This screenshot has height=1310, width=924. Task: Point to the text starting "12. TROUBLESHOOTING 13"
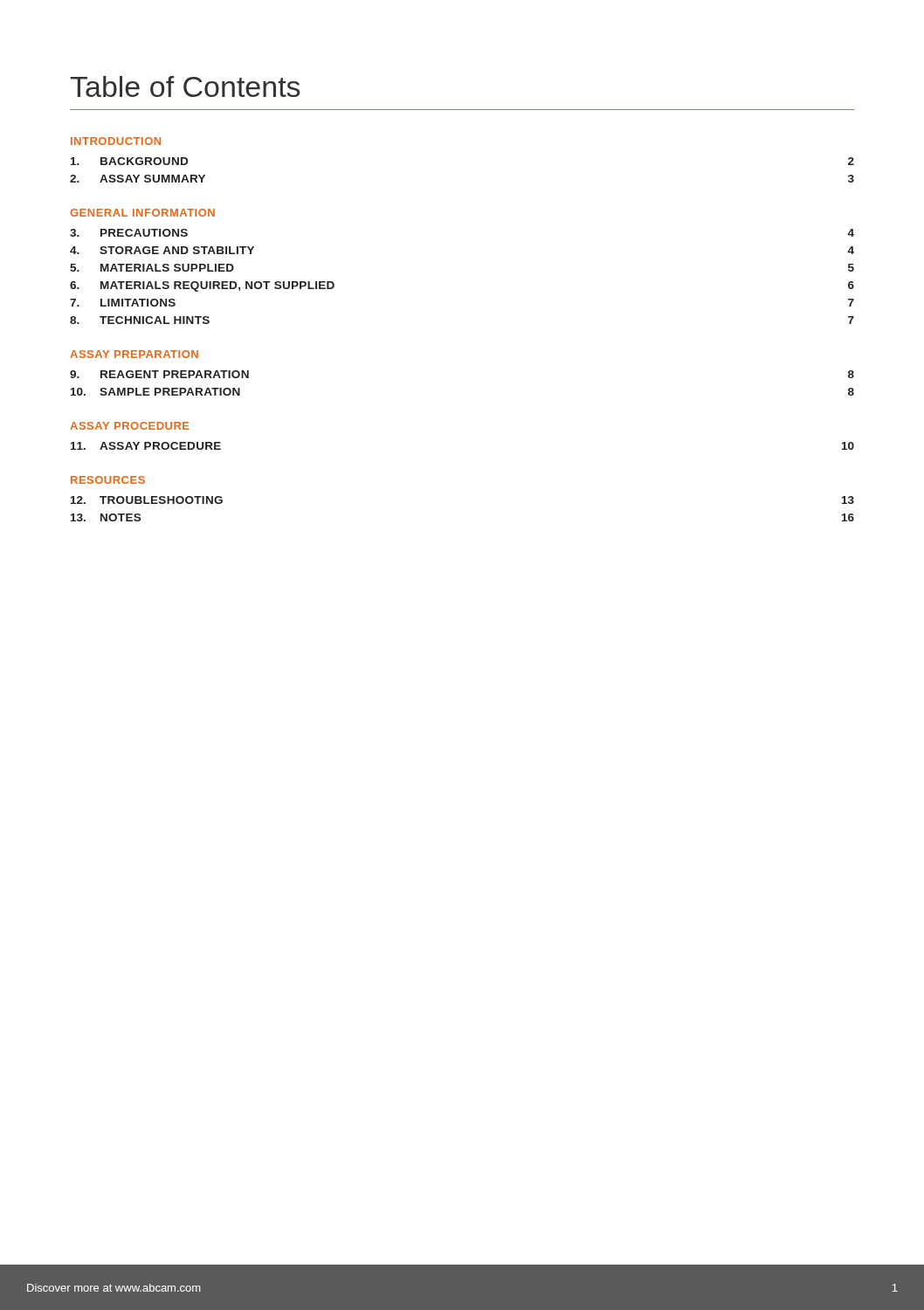162,500
